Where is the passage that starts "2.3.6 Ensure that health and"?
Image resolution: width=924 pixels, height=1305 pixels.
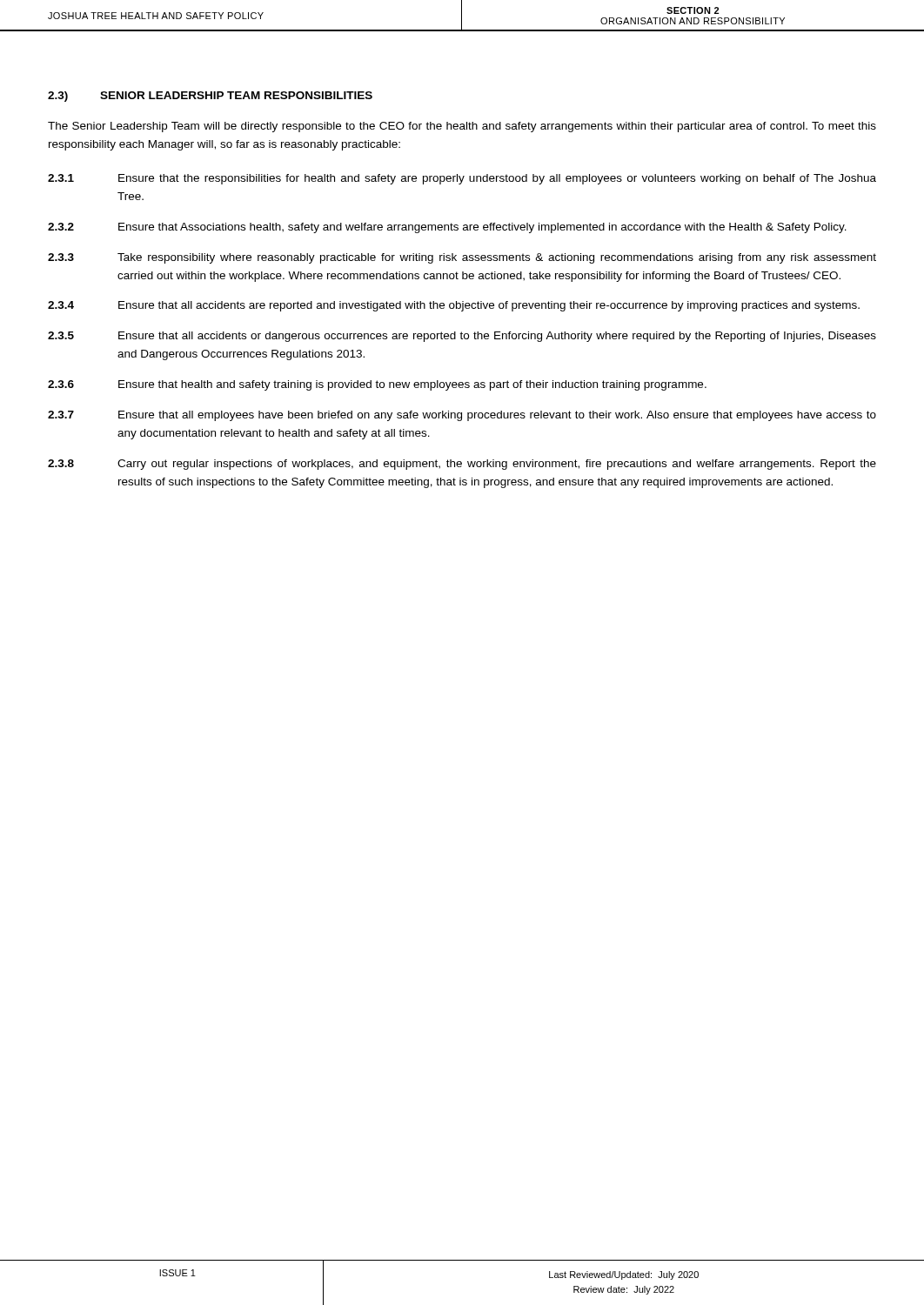pyautogui.click(x=462, y=385)
